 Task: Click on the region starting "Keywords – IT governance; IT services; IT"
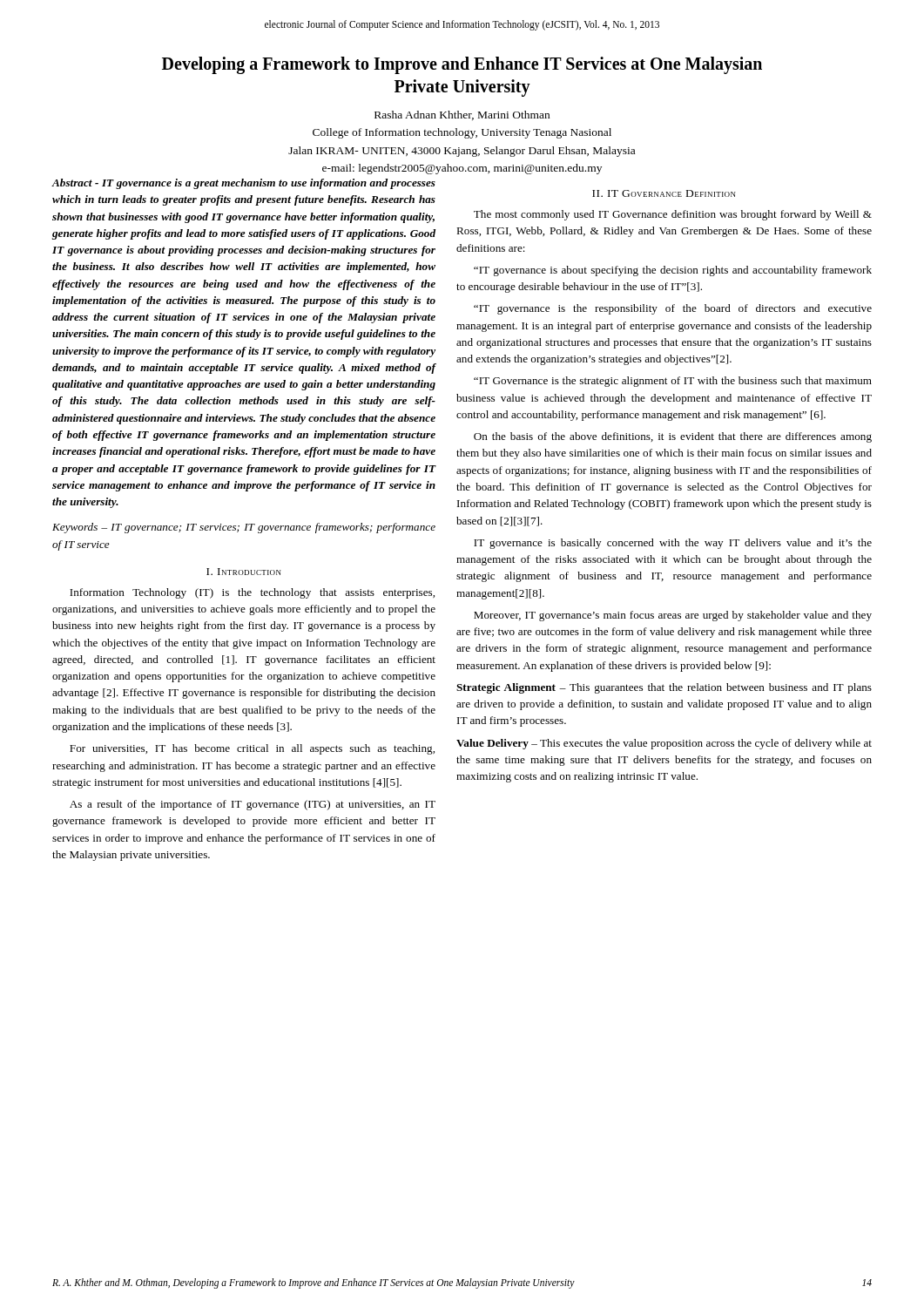coord(244,536)
